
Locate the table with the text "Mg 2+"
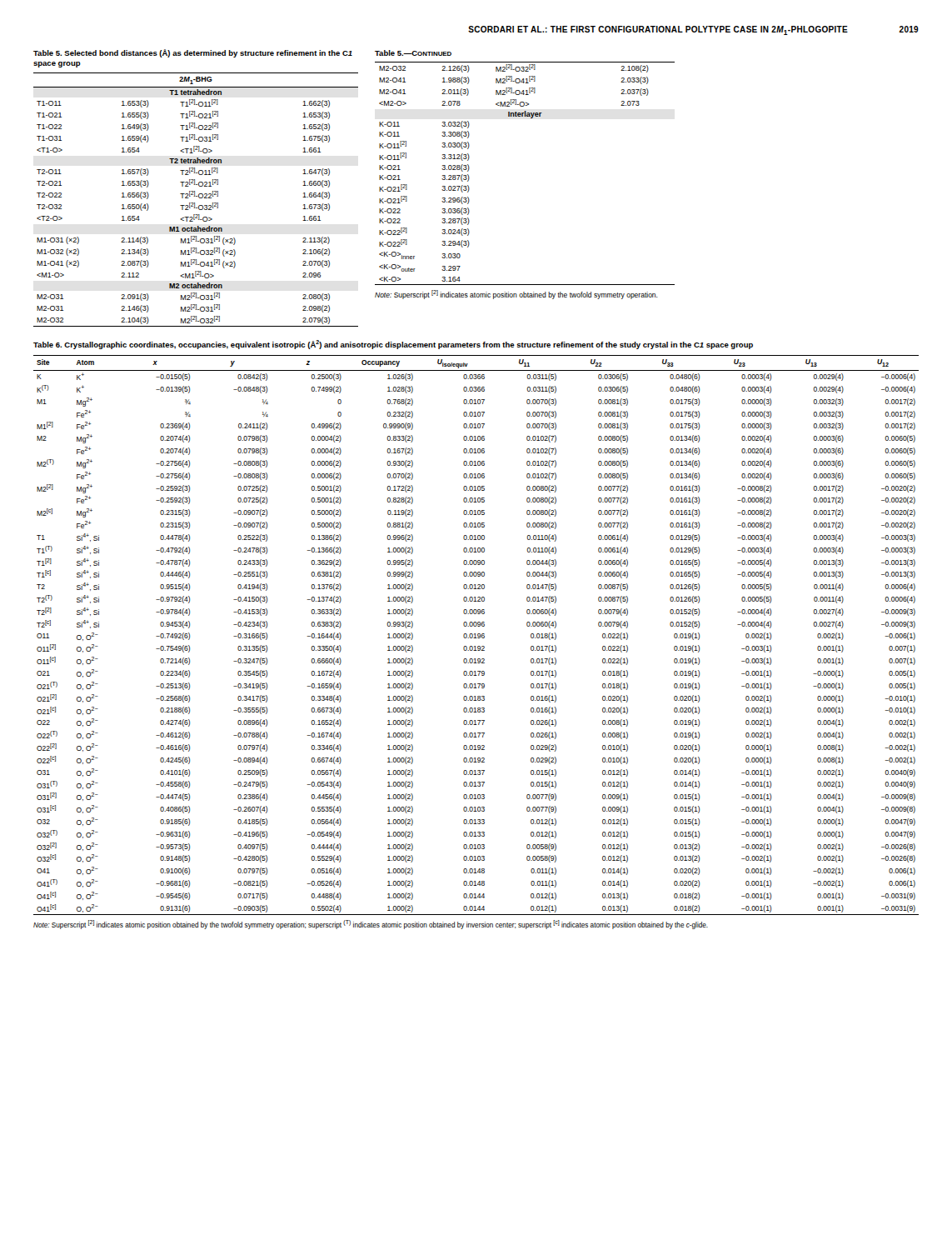pos(476,635)
